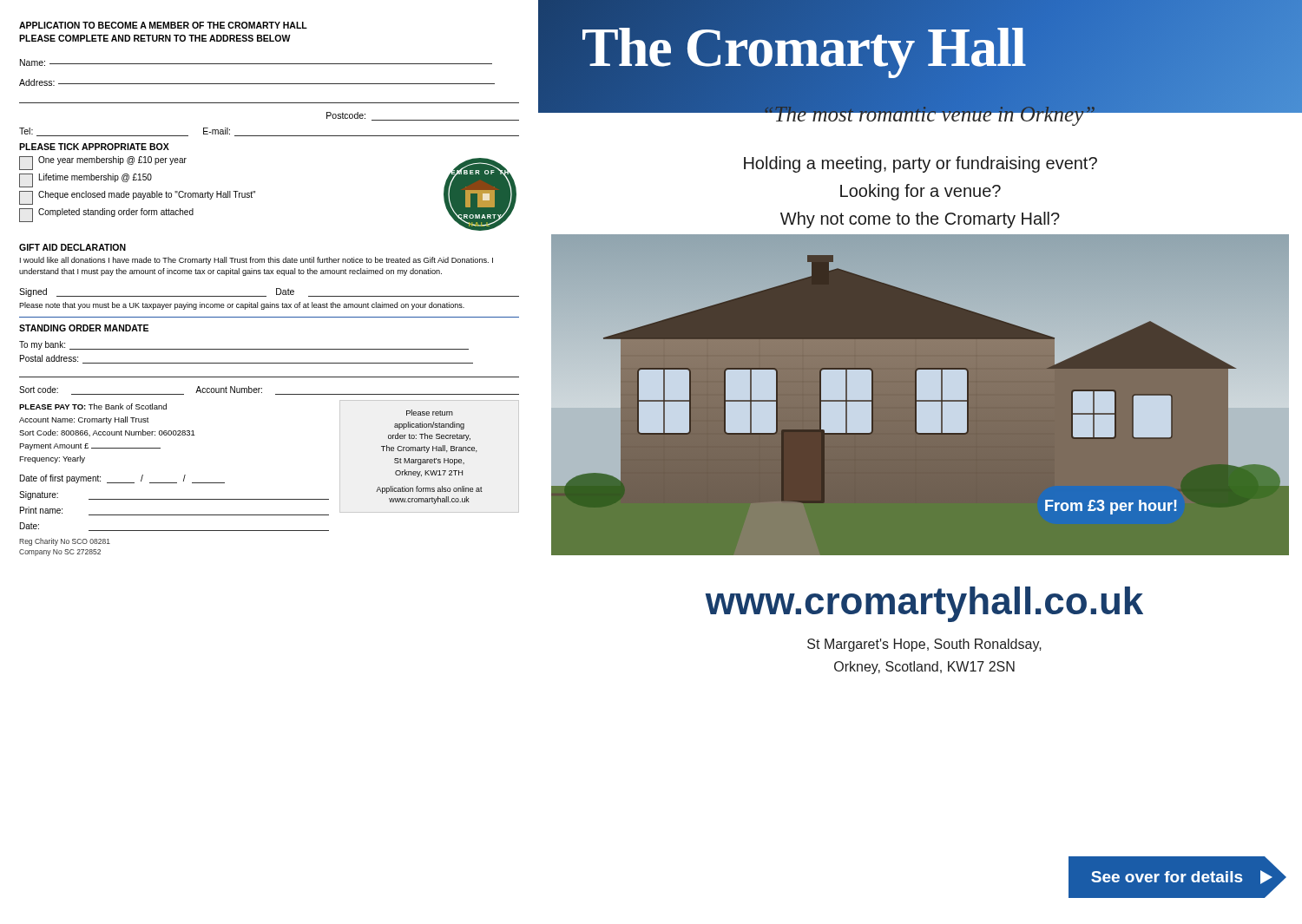Click the passage that begins "Please note that"

click(242, 305)
